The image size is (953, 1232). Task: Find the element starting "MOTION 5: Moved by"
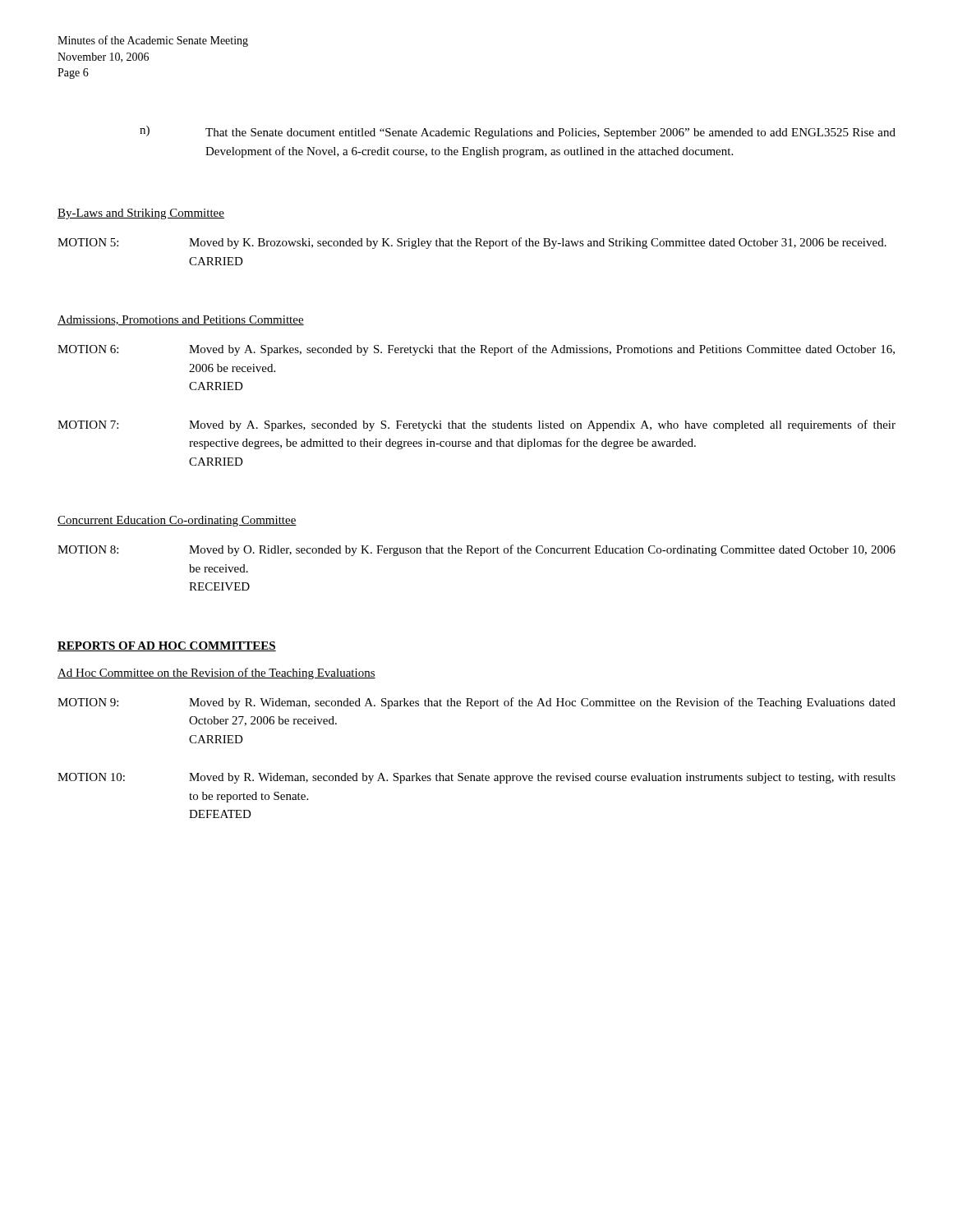point(476,252)
